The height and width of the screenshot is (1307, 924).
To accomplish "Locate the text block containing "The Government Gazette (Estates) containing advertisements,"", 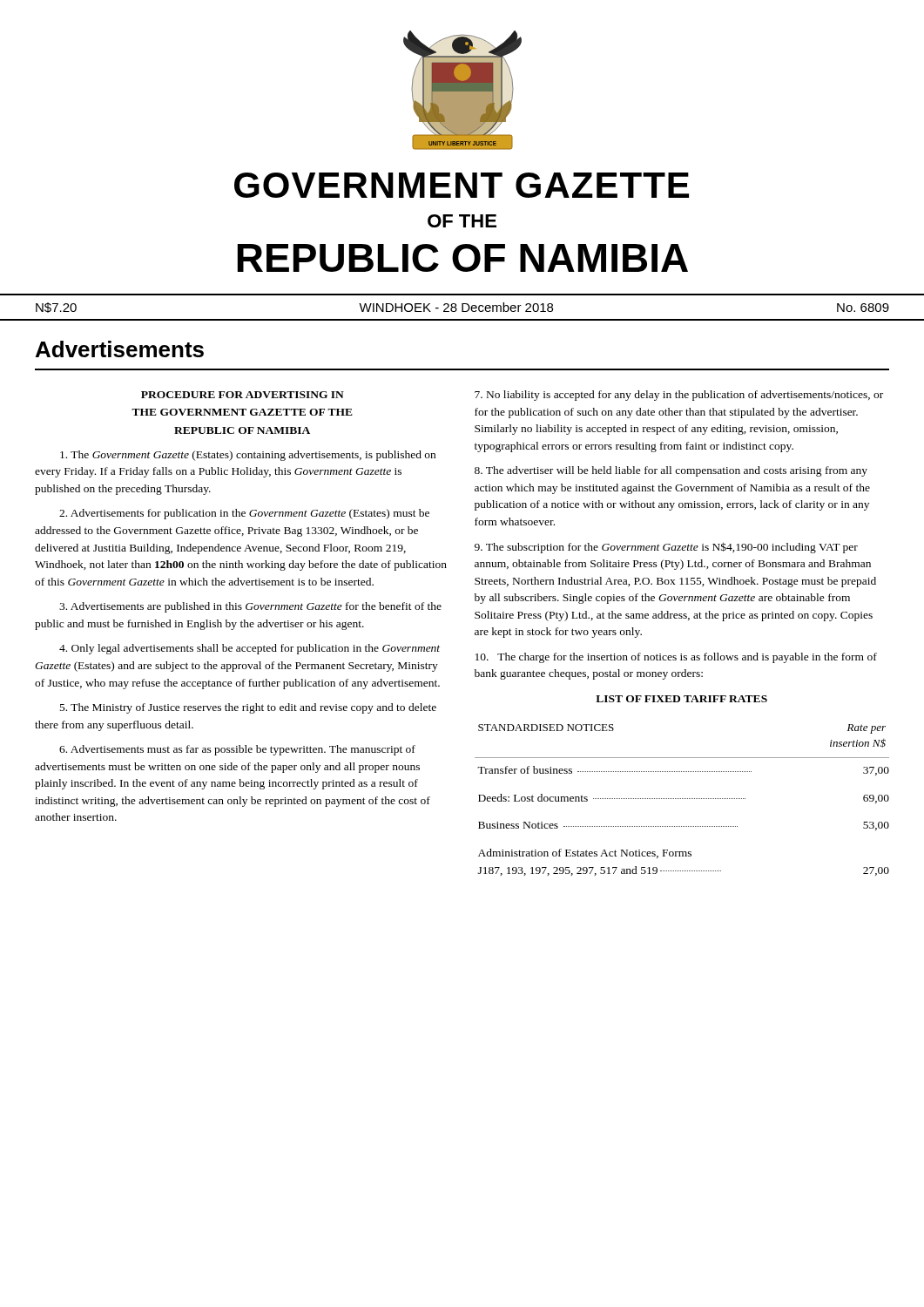I will [x=235, y=471].
